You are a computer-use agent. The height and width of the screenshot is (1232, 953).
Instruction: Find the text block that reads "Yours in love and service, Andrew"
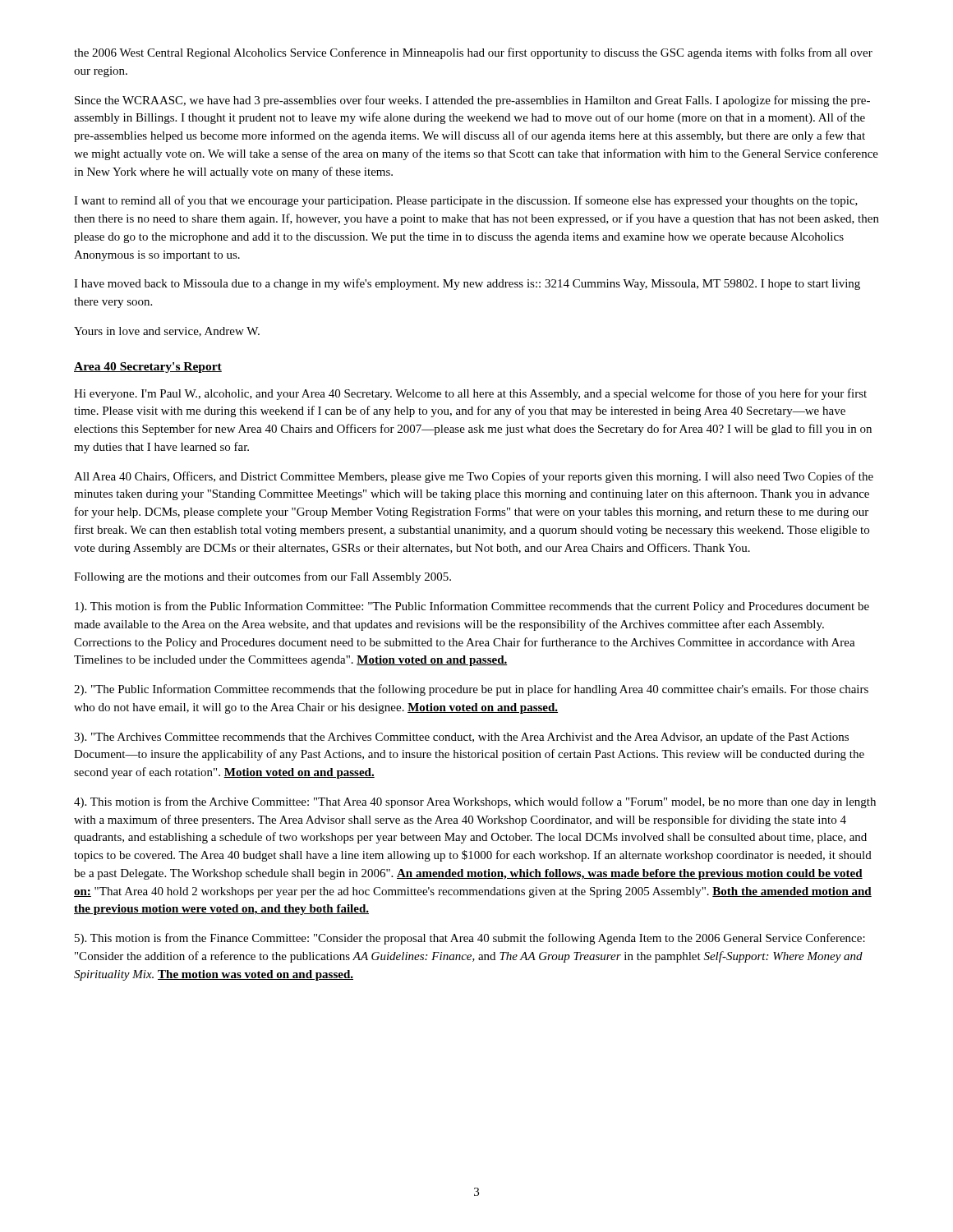pos(167,332)
